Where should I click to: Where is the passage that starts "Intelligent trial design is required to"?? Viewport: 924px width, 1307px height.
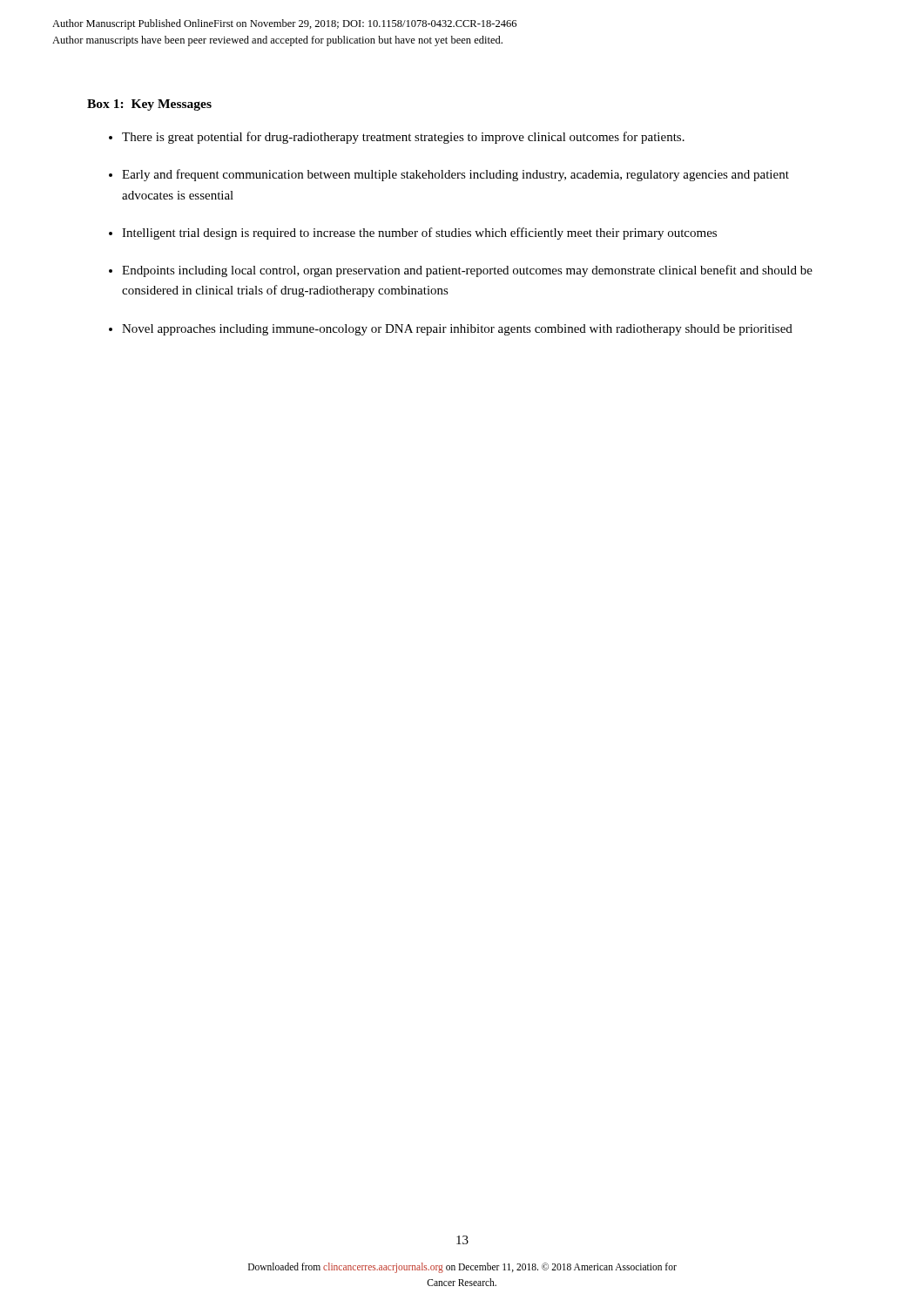pos(420,232)
